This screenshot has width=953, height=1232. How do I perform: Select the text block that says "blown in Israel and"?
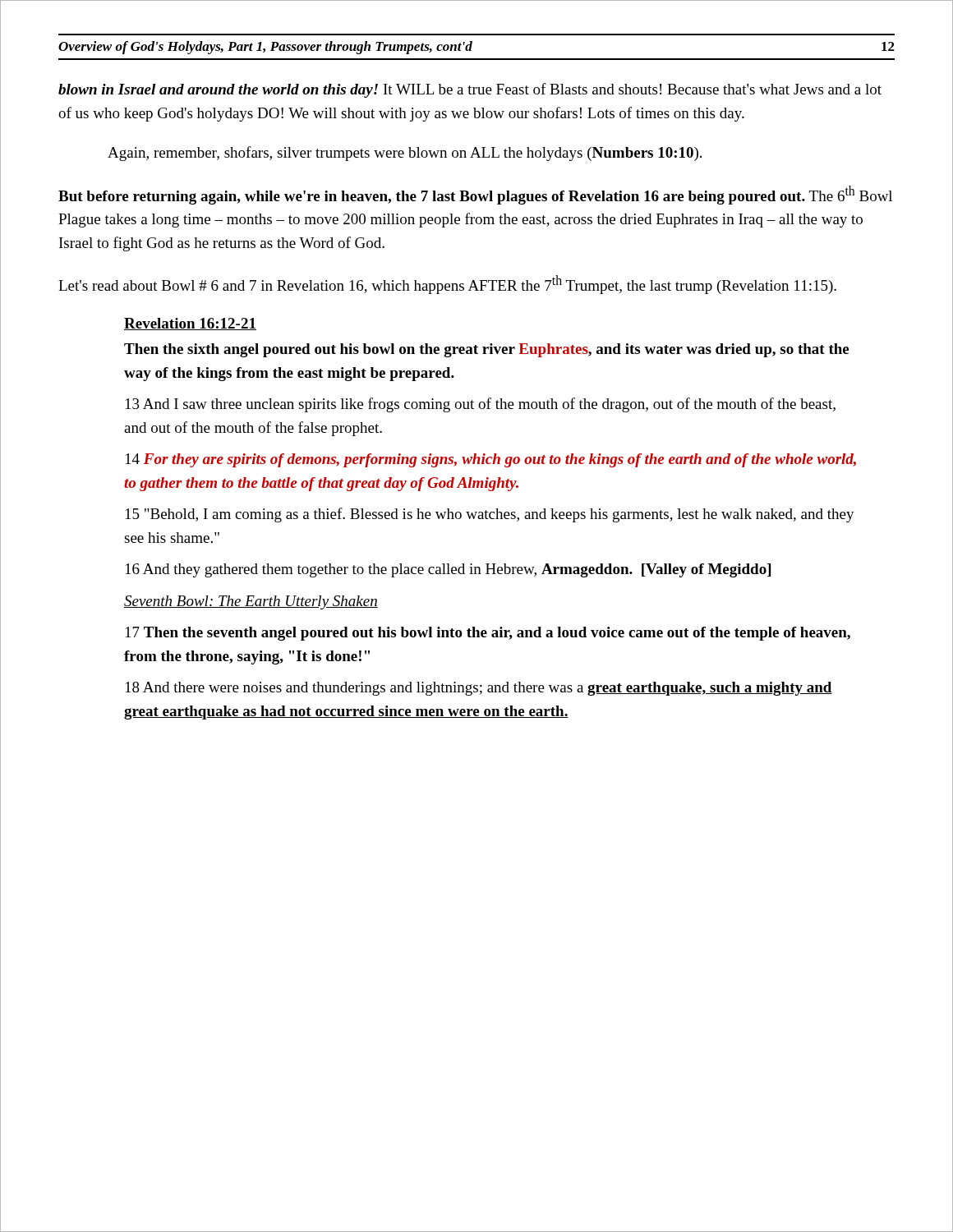470,101
